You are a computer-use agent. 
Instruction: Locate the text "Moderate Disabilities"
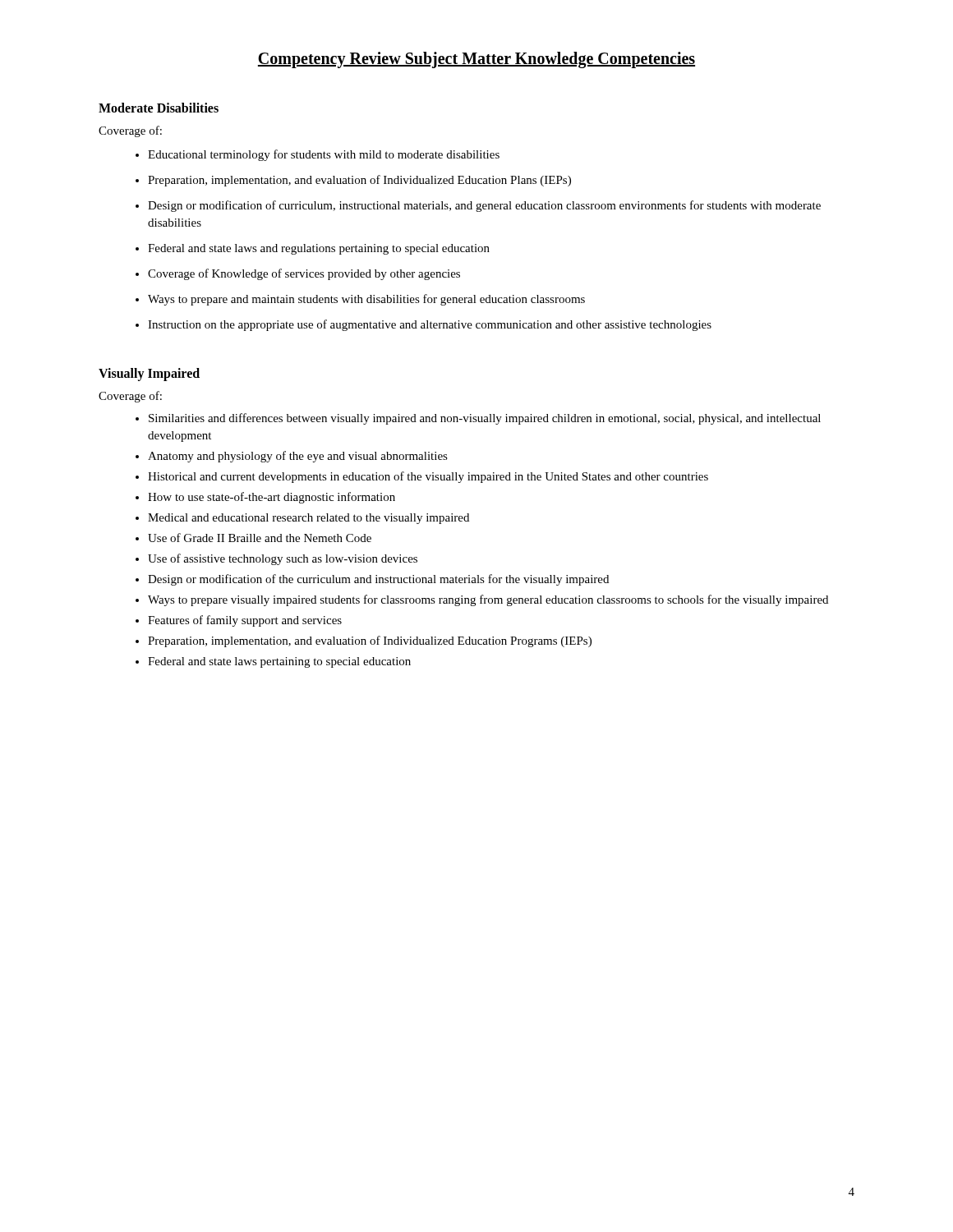pos(159,108)
